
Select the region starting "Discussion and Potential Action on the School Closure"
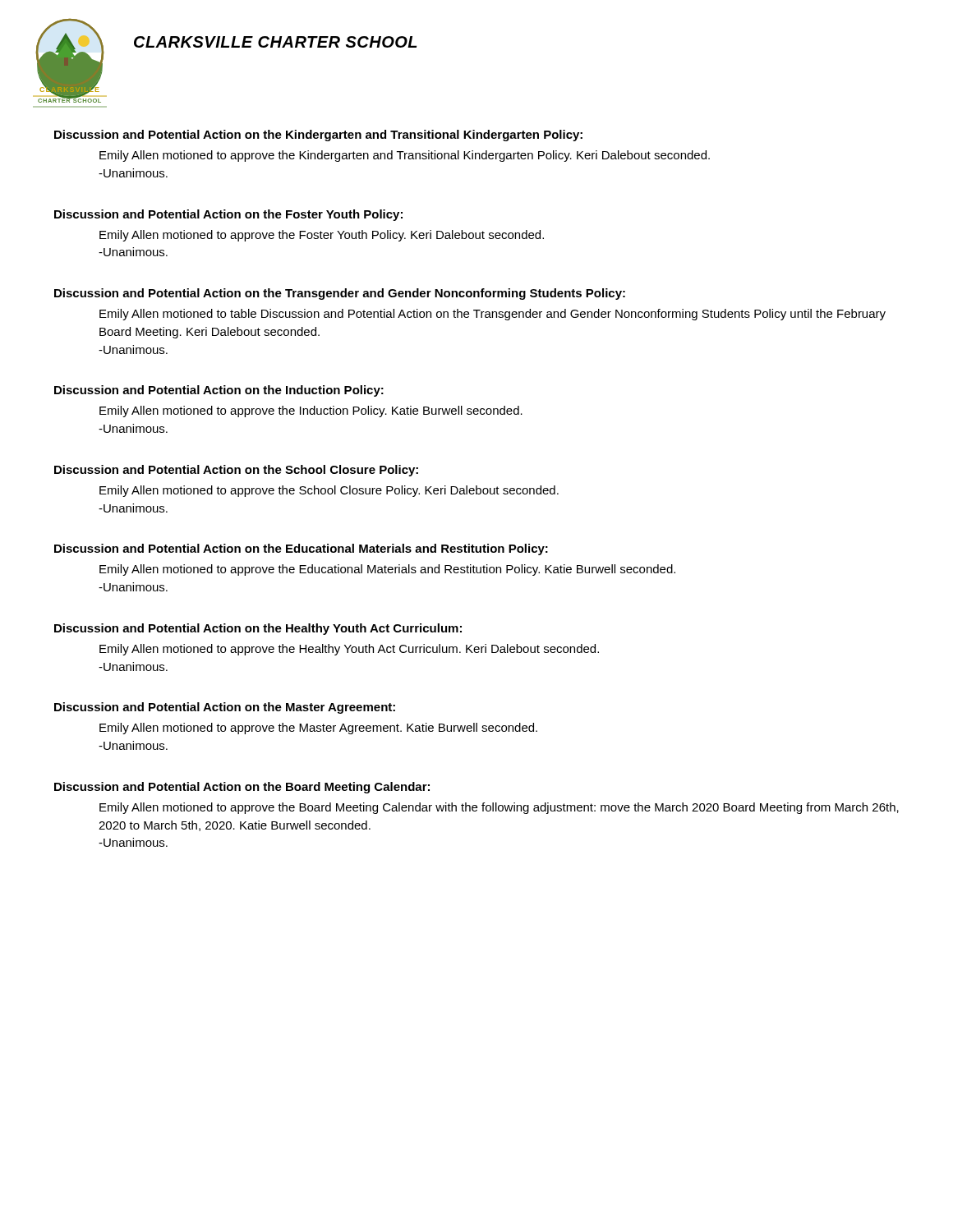point(236,469)
